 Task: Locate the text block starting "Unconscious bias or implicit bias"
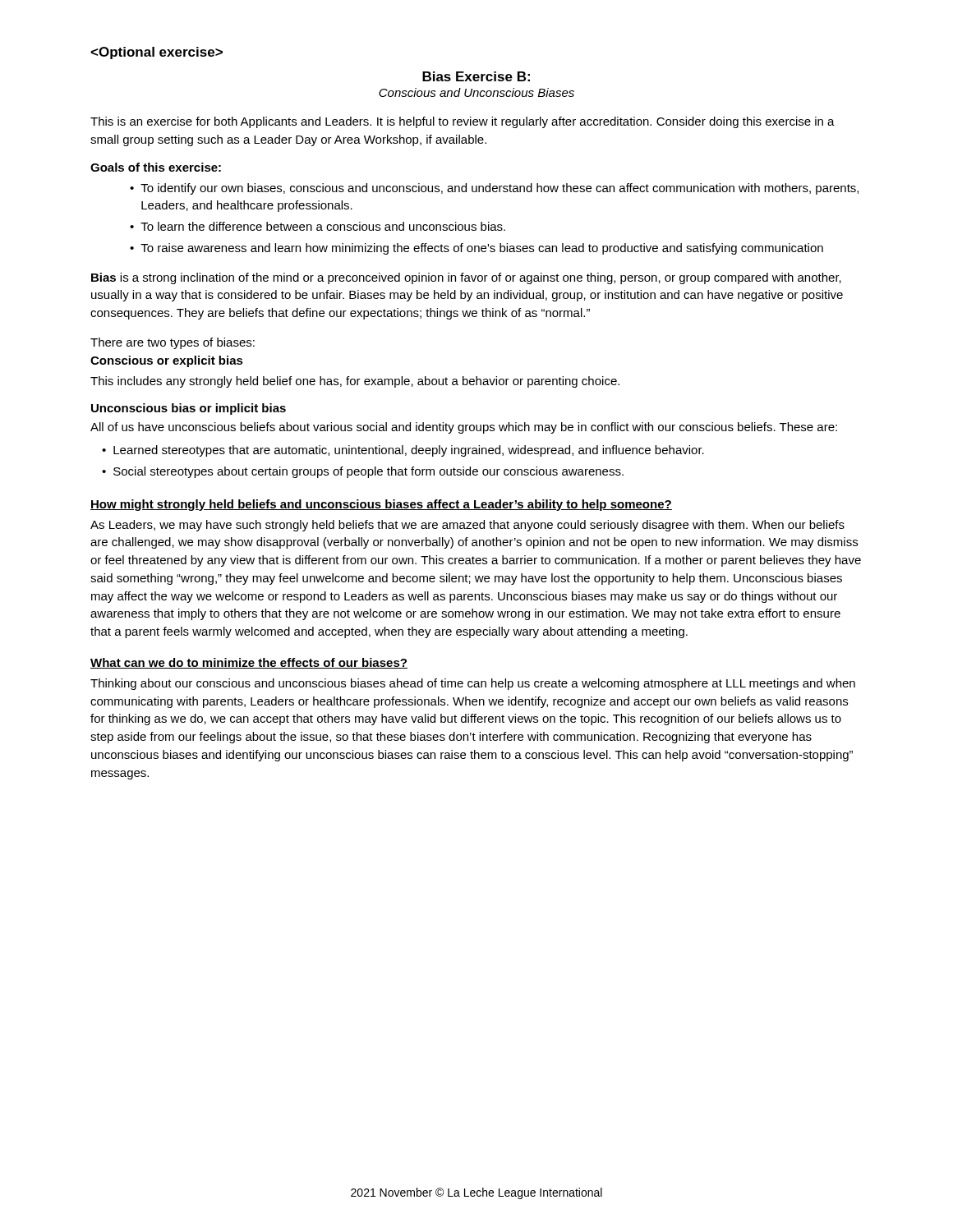pos(188,408)
